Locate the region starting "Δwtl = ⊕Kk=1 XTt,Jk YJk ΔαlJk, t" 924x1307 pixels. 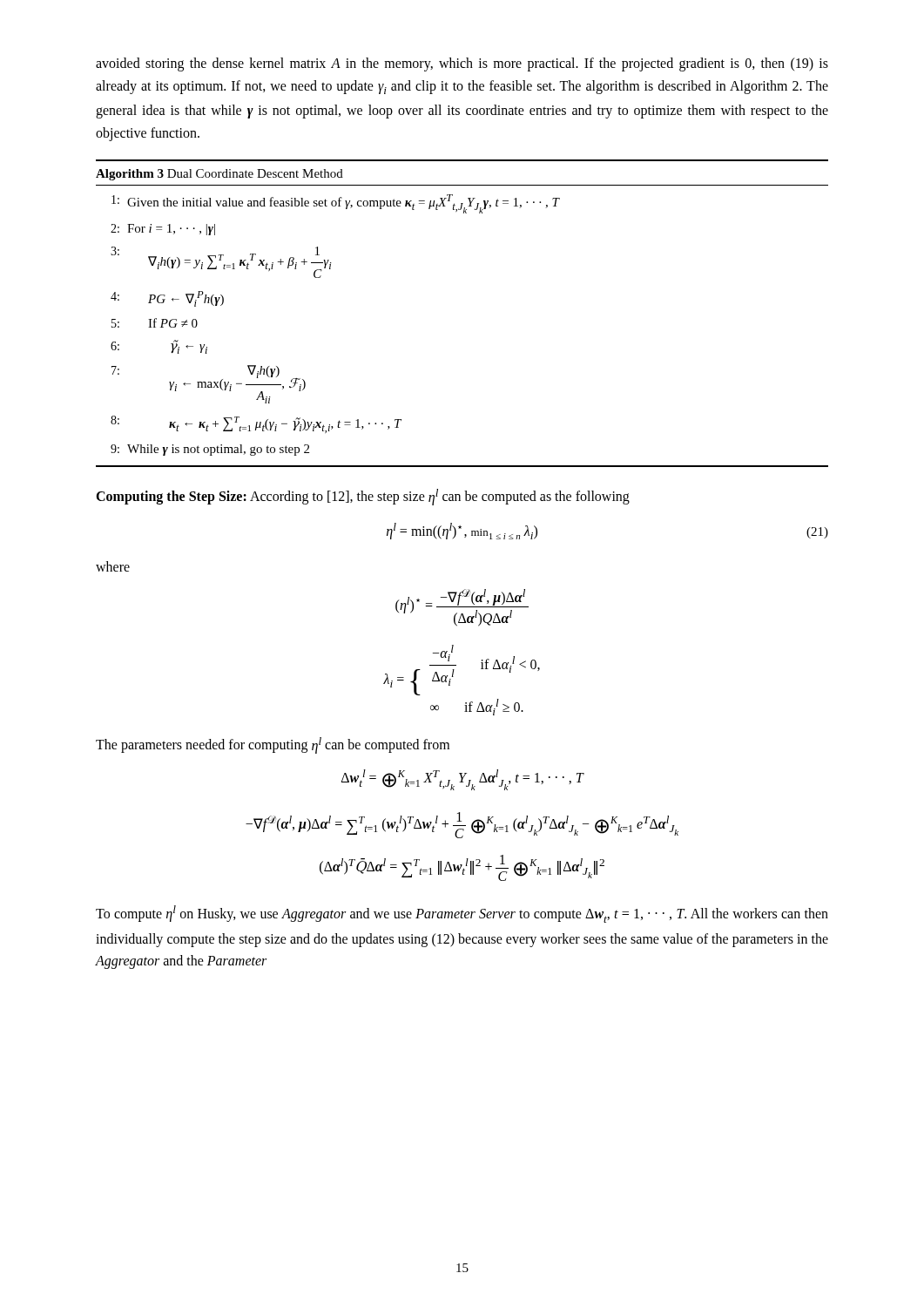point(462,779)
